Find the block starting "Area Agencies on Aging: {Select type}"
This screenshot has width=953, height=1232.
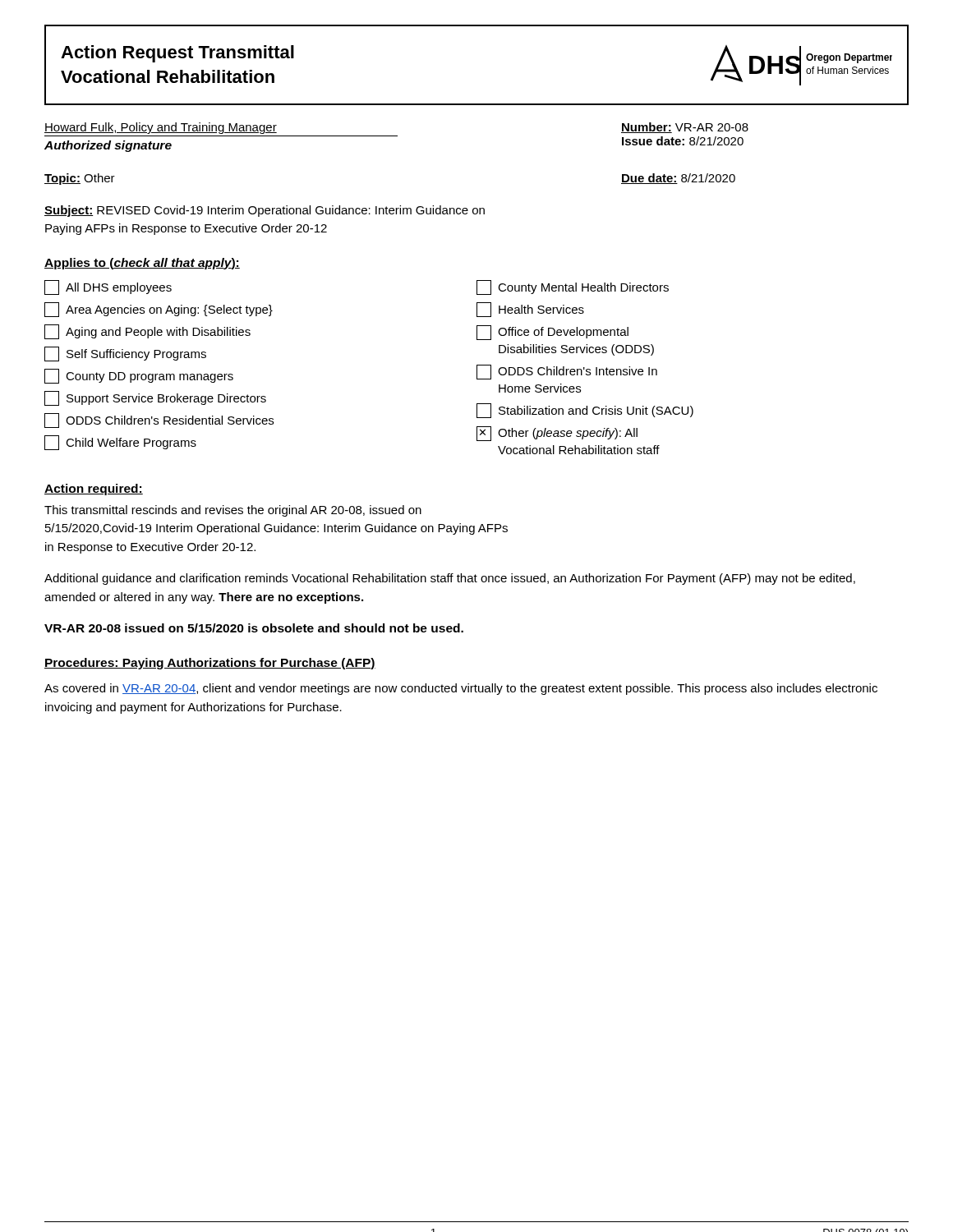(x=260, y=309)
